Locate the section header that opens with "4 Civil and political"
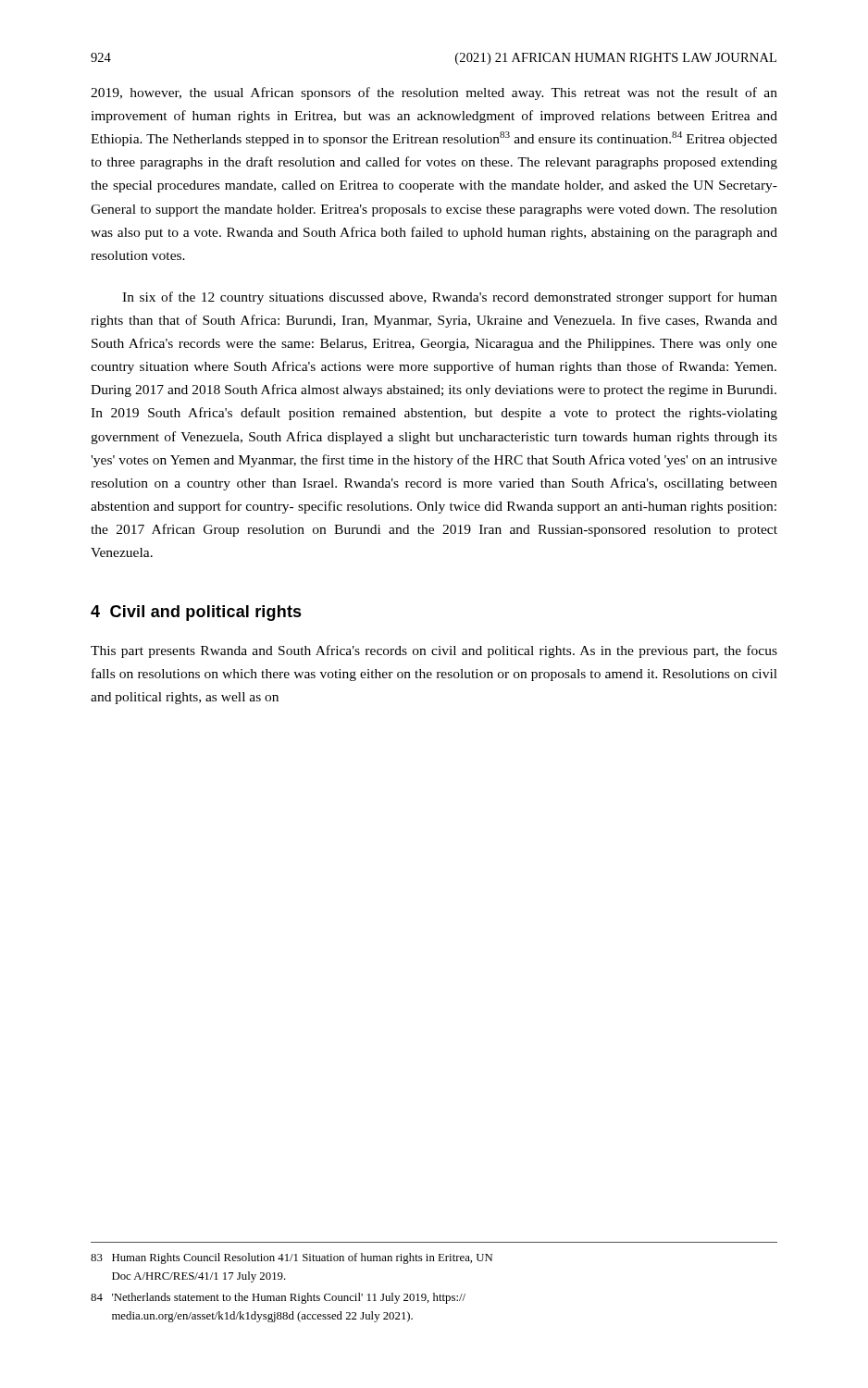 tap(196, 612)
